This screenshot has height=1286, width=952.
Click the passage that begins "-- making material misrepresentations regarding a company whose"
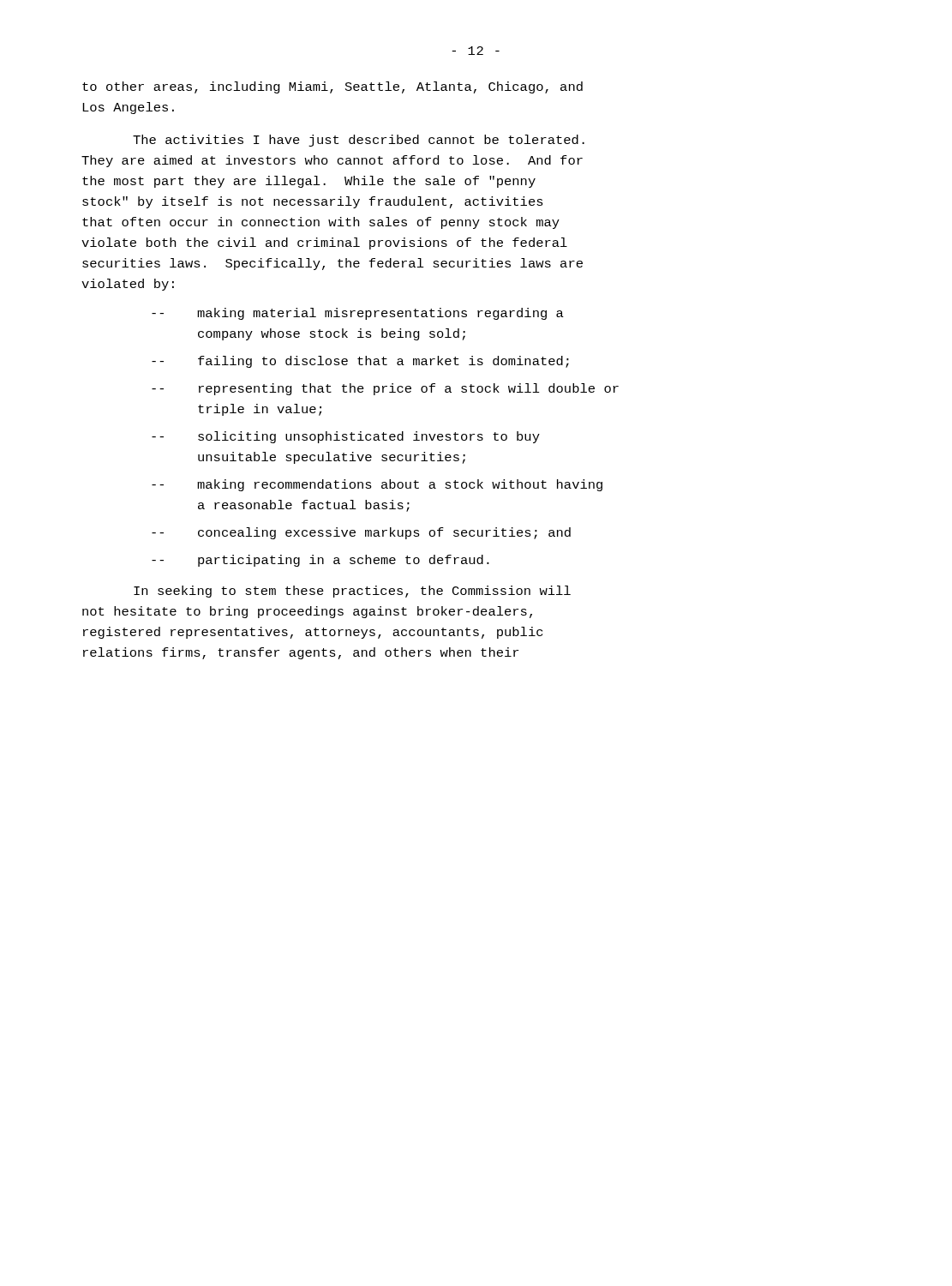point(357,324)
